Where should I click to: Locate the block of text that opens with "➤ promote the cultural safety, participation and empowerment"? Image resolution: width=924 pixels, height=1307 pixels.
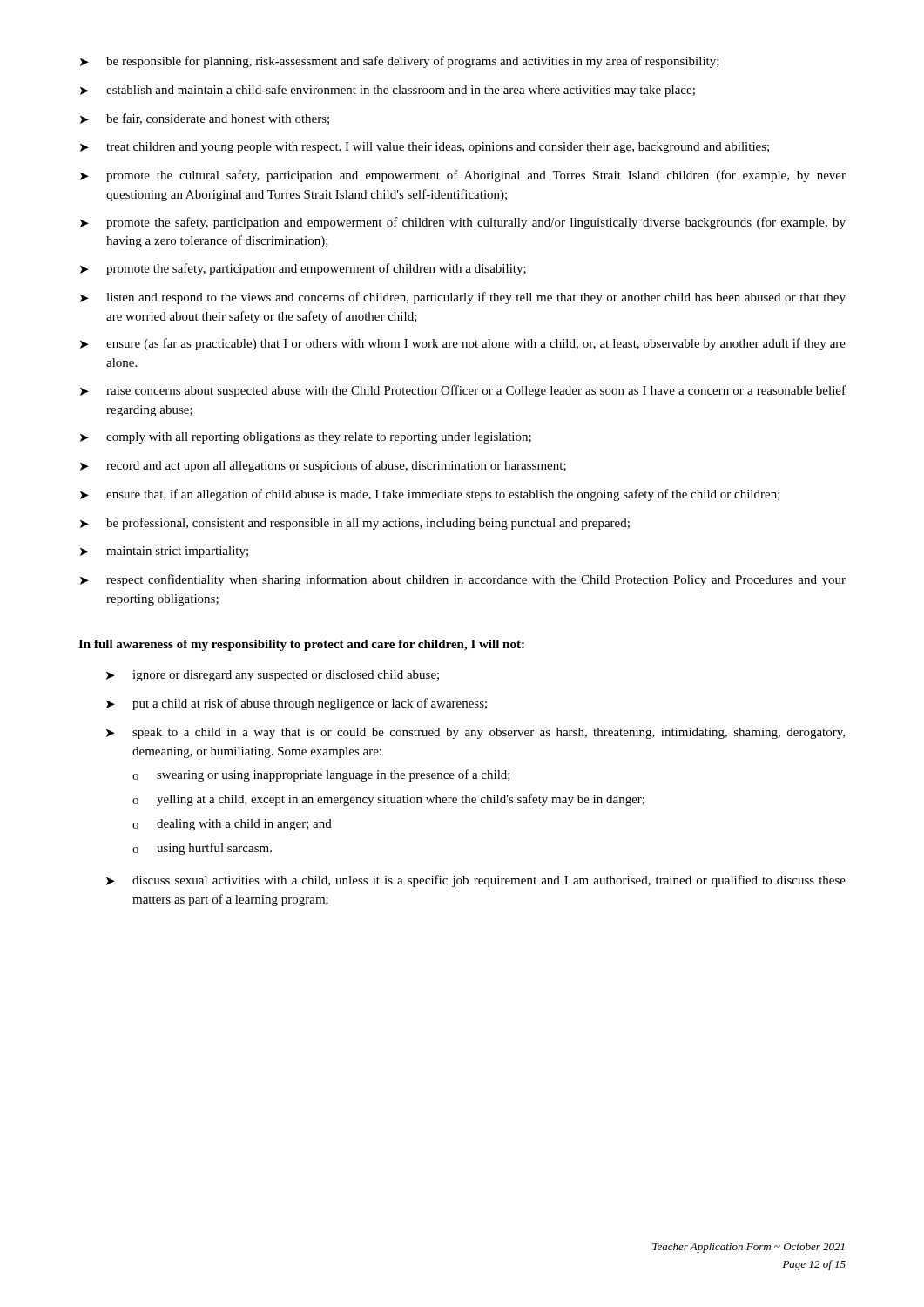[x=462, y=185]
